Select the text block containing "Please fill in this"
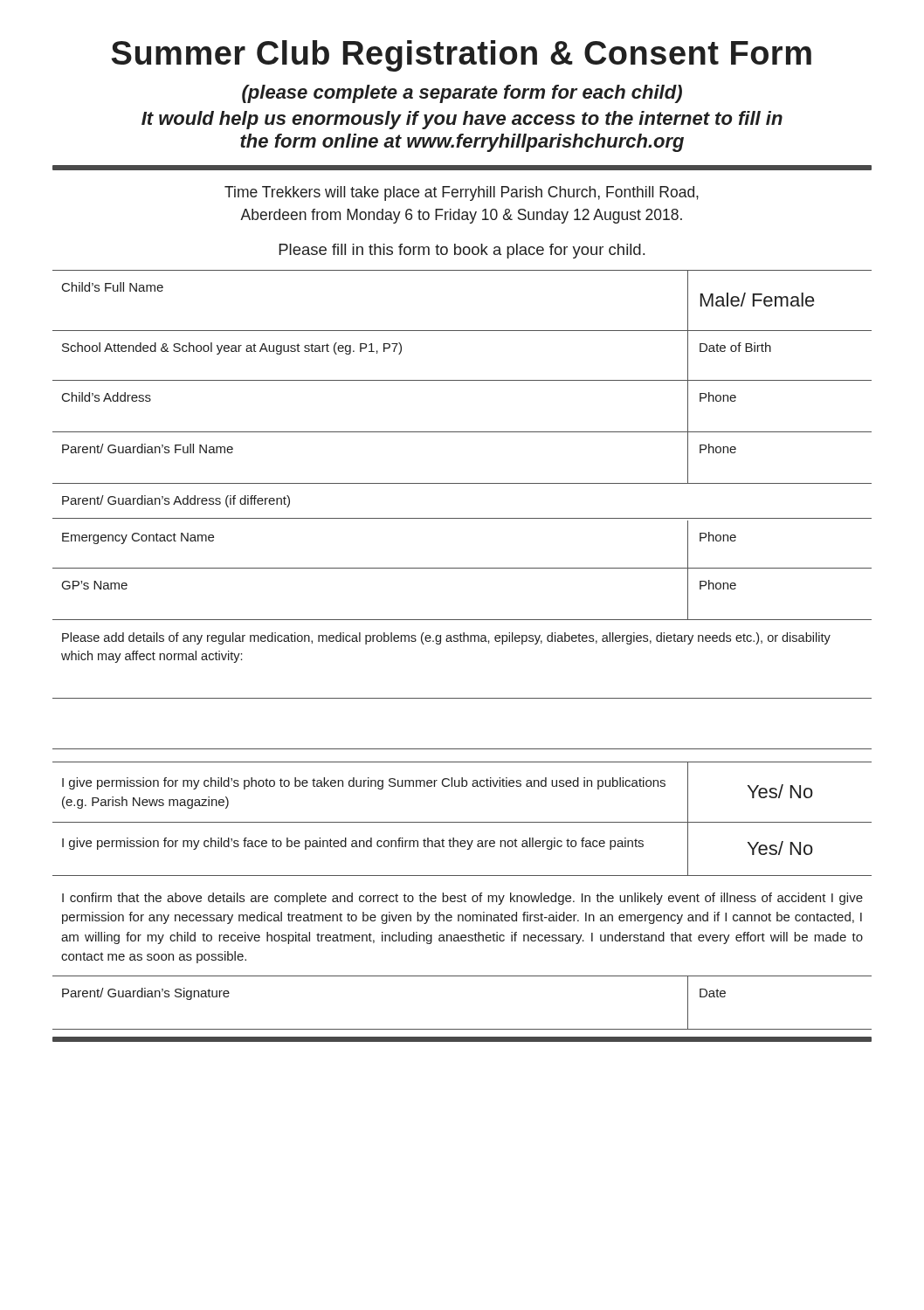The height and width of the screenshot is (1310, 924). pyautogui.click(x=462, y=249)
